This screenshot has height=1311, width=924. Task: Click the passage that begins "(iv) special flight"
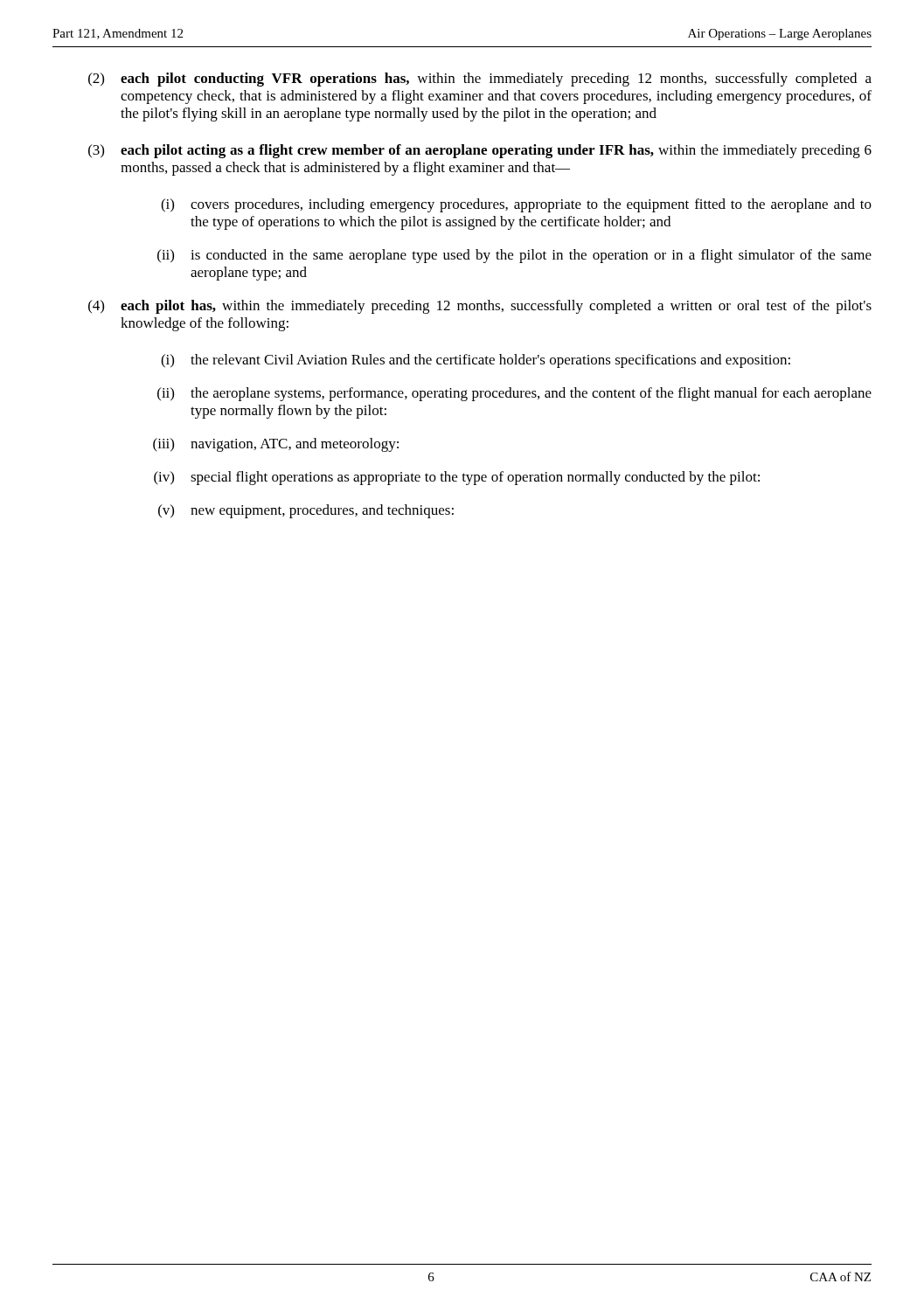point(488,477)
